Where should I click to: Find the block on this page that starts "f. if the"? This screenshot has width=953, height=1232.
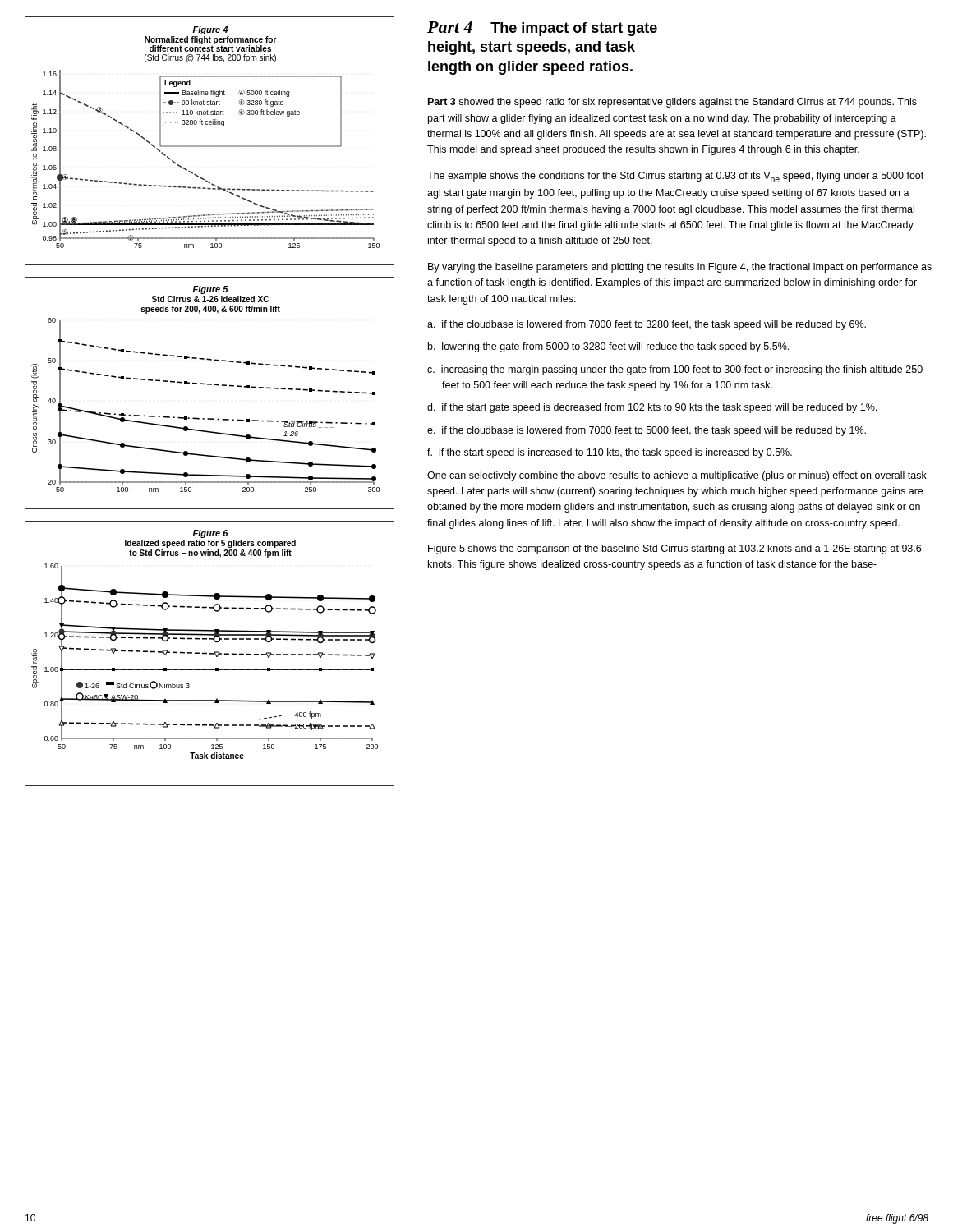(x=610, y=453)
